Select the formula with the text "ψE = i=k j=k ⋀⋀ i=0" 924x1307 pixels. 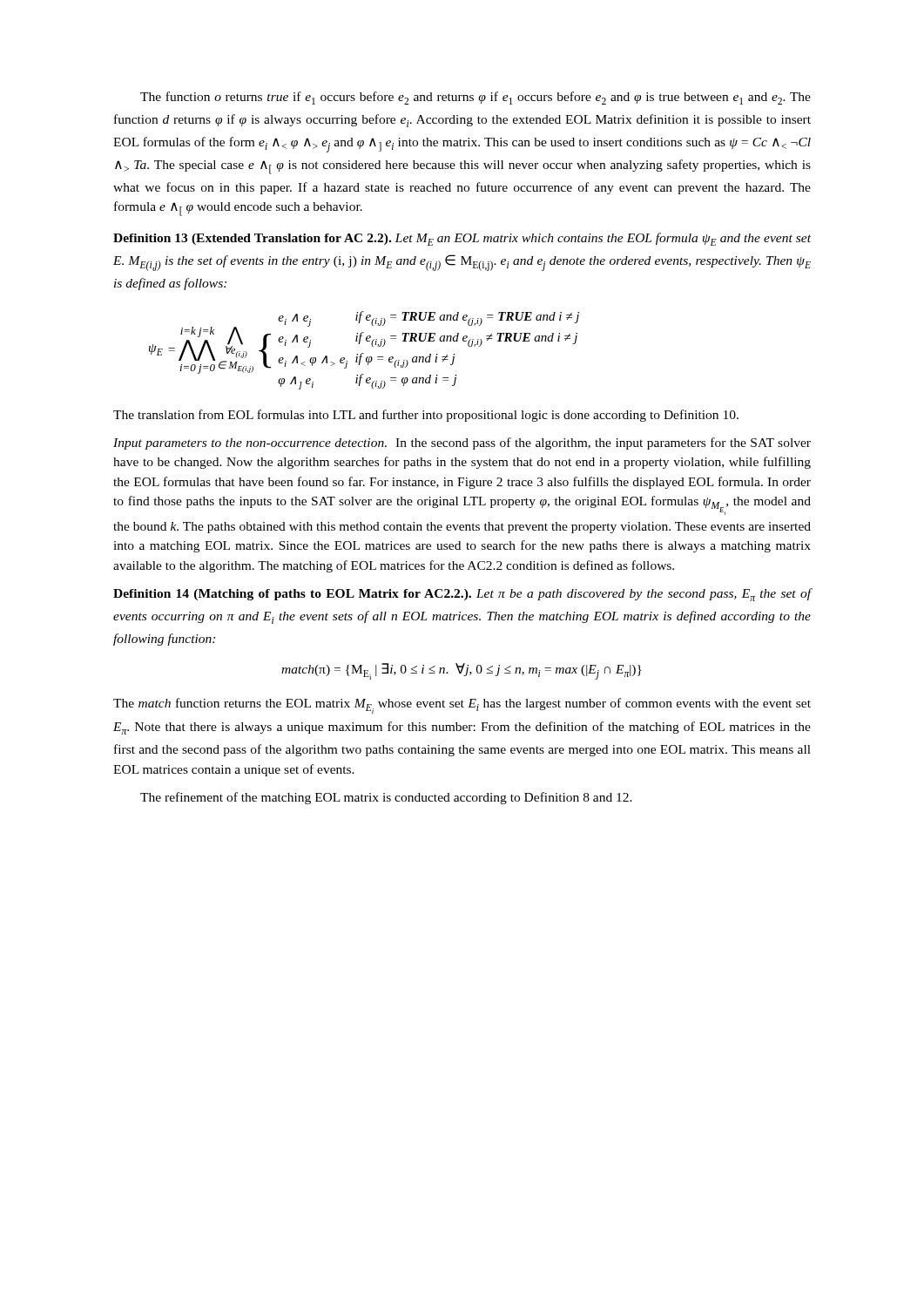(x=364, y=349)
